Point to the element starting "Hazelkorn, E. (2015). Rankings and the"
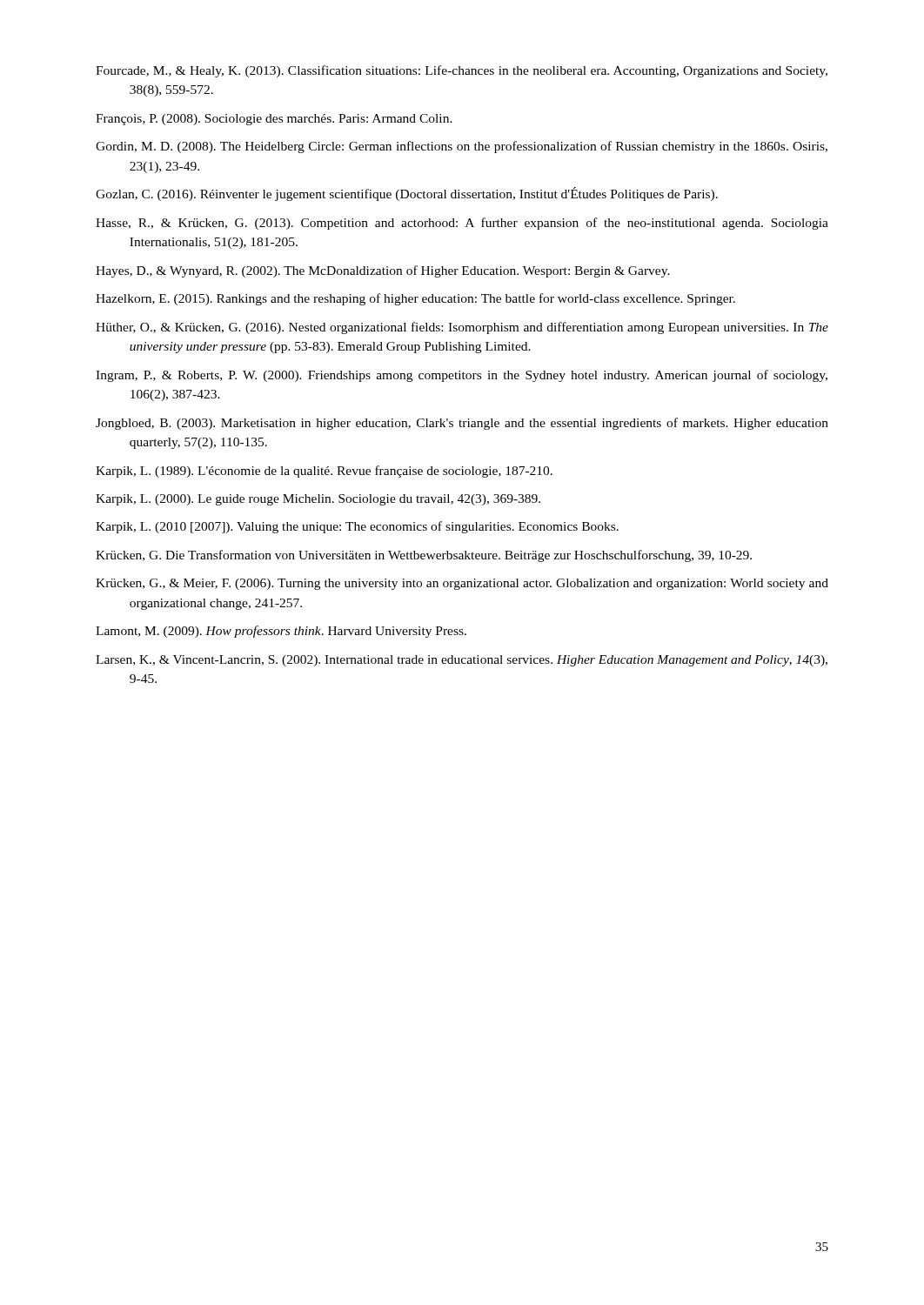This screenshot has width=924, height=1305. (x=416, y=298)
